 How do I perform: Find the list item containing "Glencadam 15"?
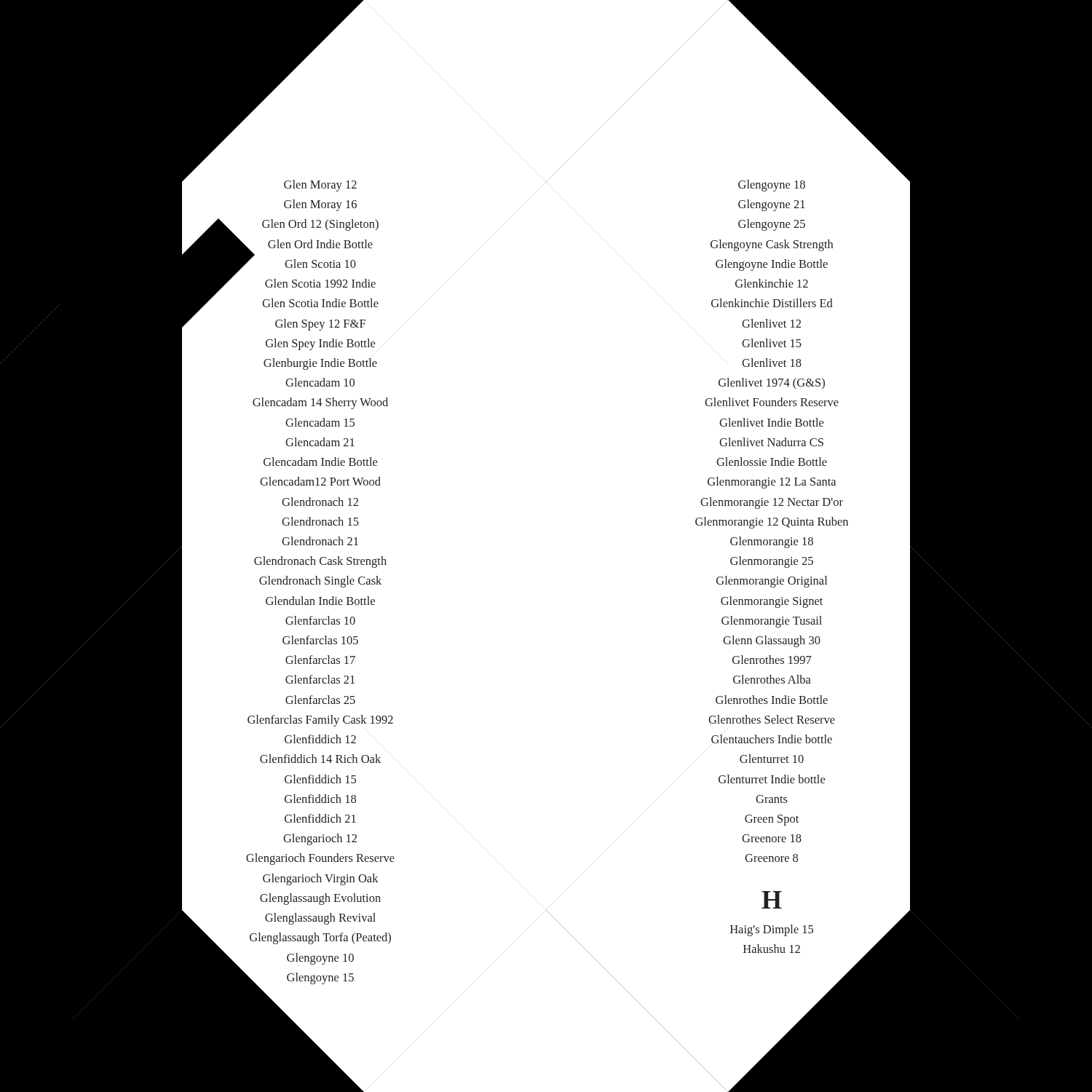pos(320,422)
